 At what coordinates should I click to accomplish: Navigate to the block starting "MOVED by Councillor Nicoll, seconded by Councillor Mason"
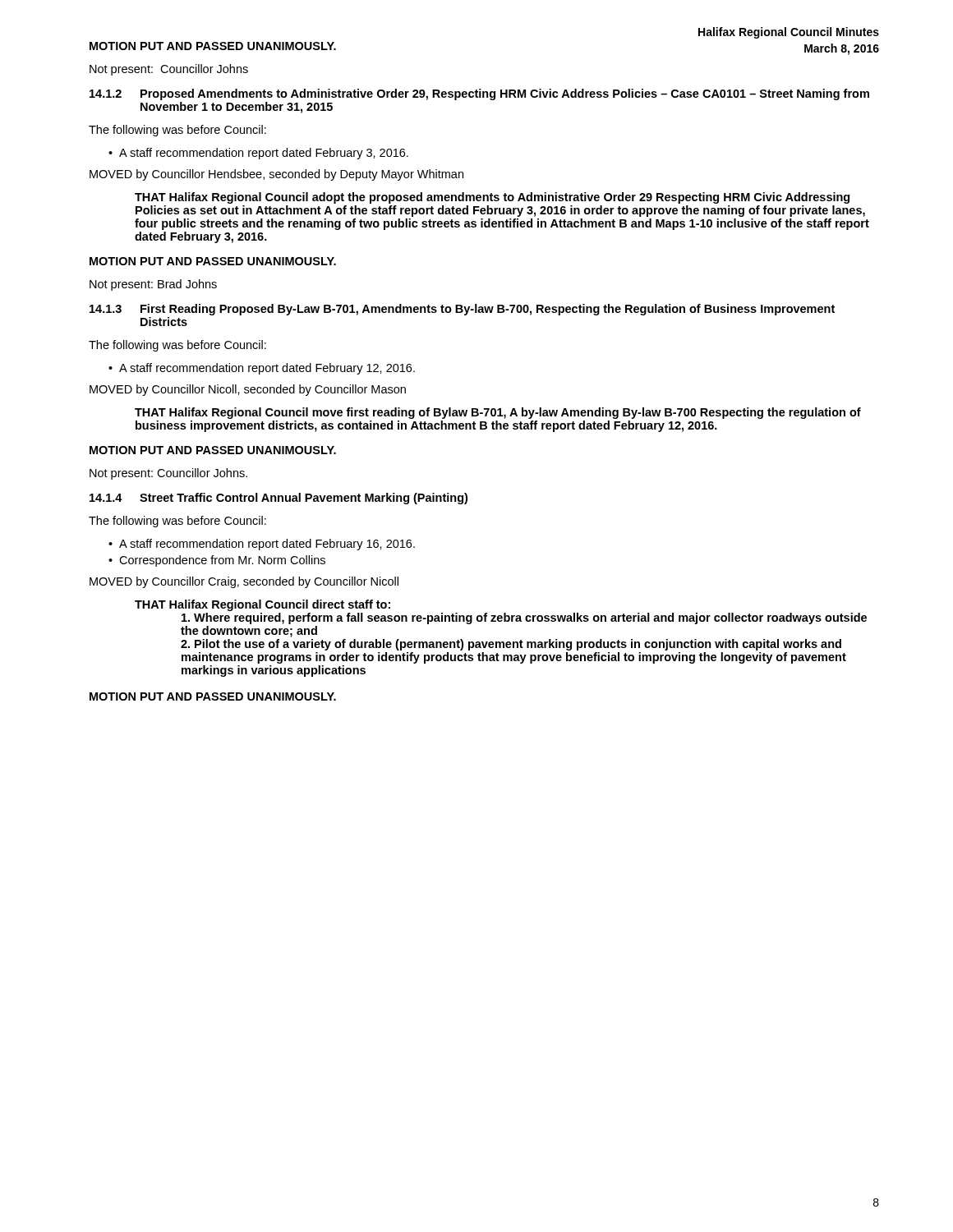pos(248,390)
